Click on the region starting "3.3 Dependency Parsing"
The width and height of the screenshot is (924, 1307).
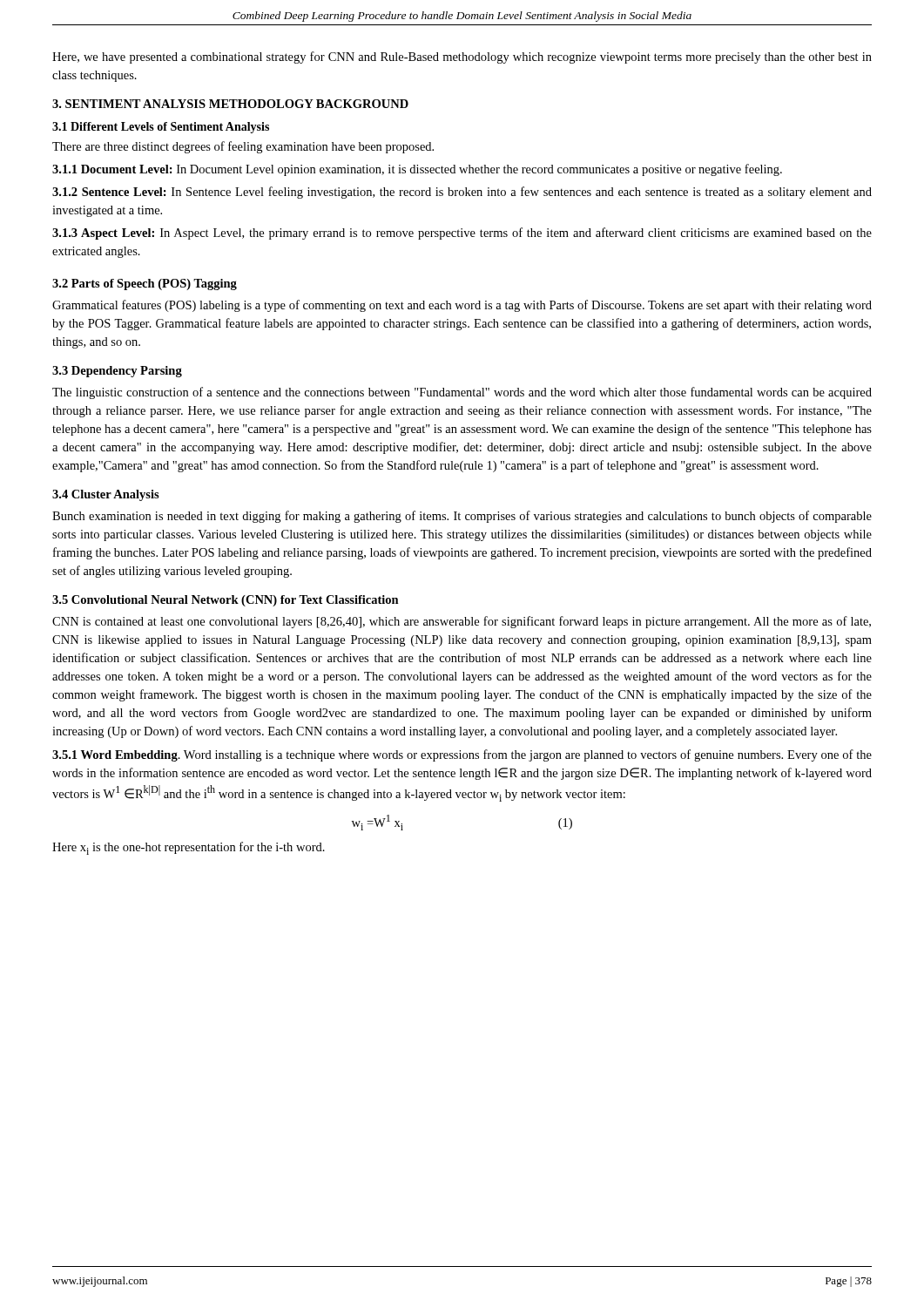(117, 370)
